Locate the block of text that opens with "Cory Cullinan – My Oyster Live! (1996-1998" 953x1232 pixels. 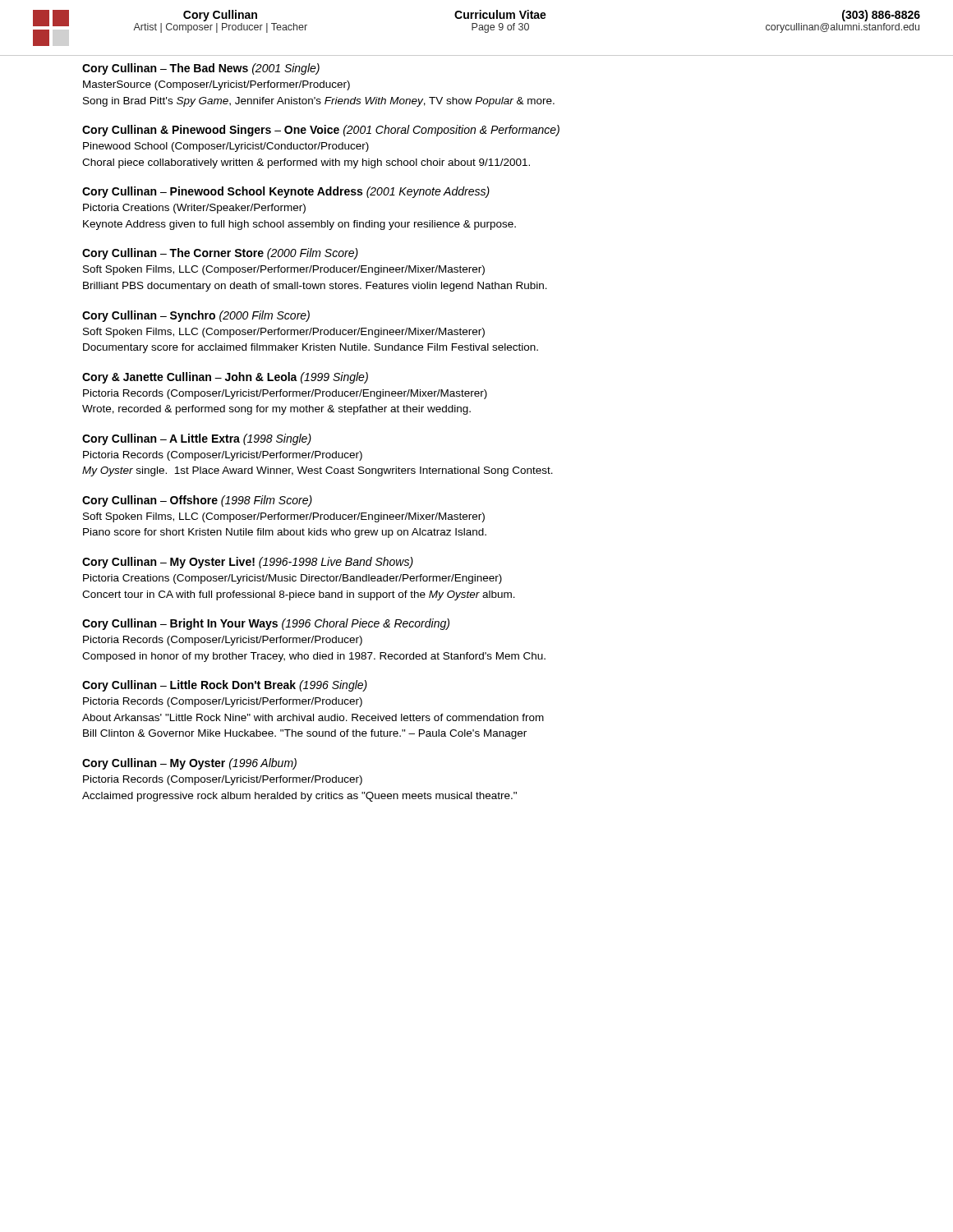pyautogui.click(x=485, y=579)
